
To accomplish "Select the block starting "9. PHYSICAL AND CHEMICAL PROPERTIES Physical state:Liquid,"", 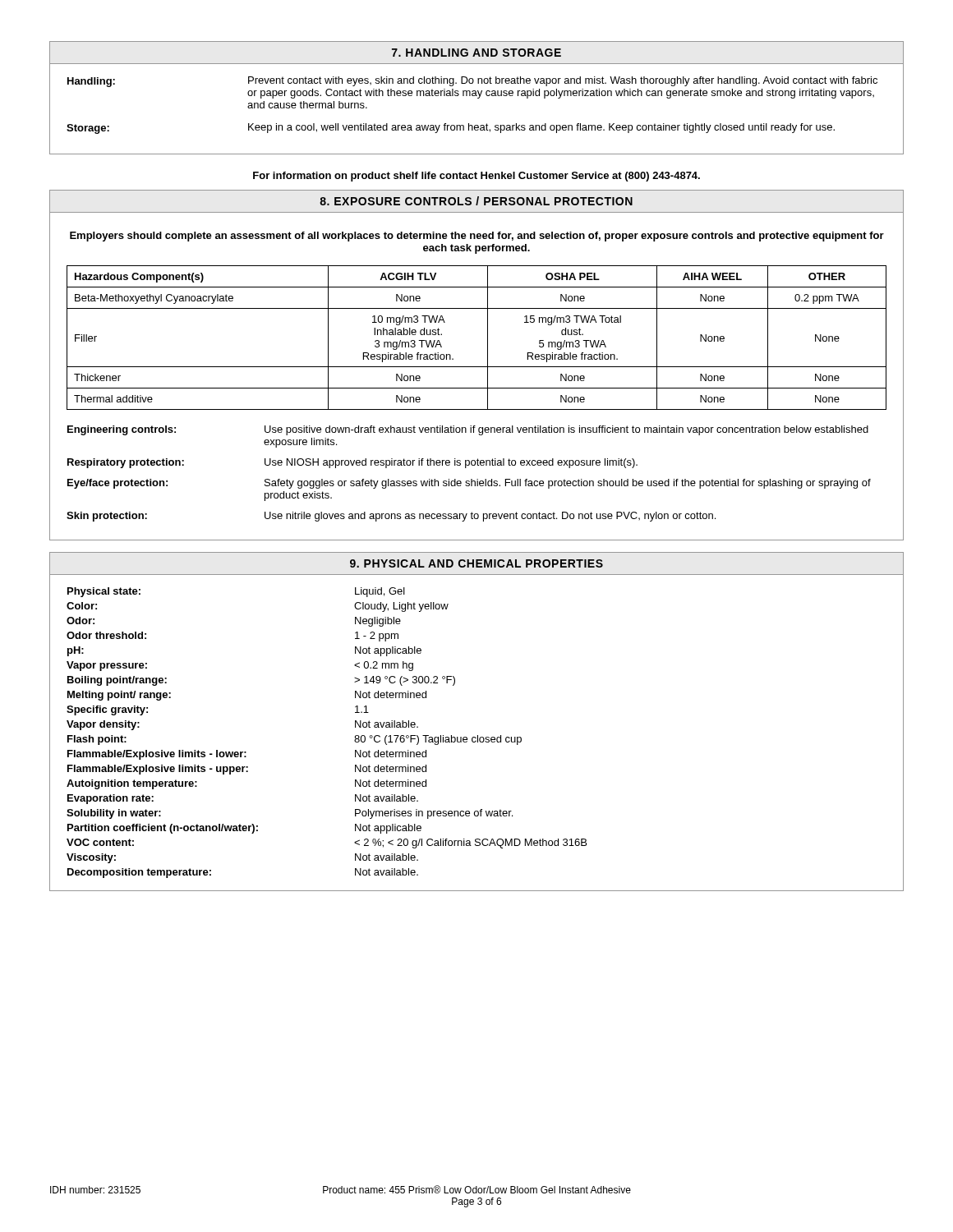I will coord(476,563).
